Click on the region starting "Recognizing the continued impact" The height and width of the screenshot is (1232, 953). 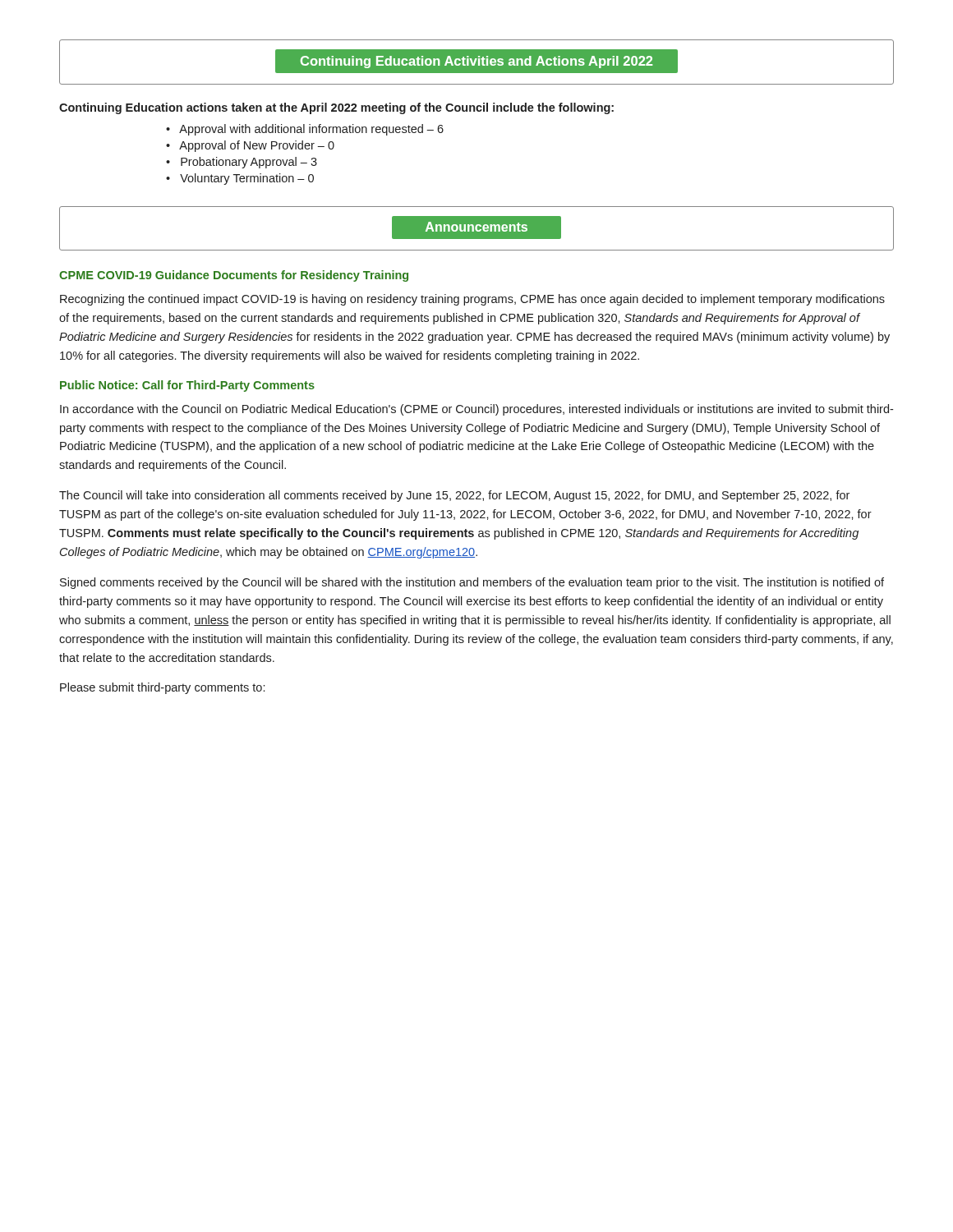tap(475, 327)
